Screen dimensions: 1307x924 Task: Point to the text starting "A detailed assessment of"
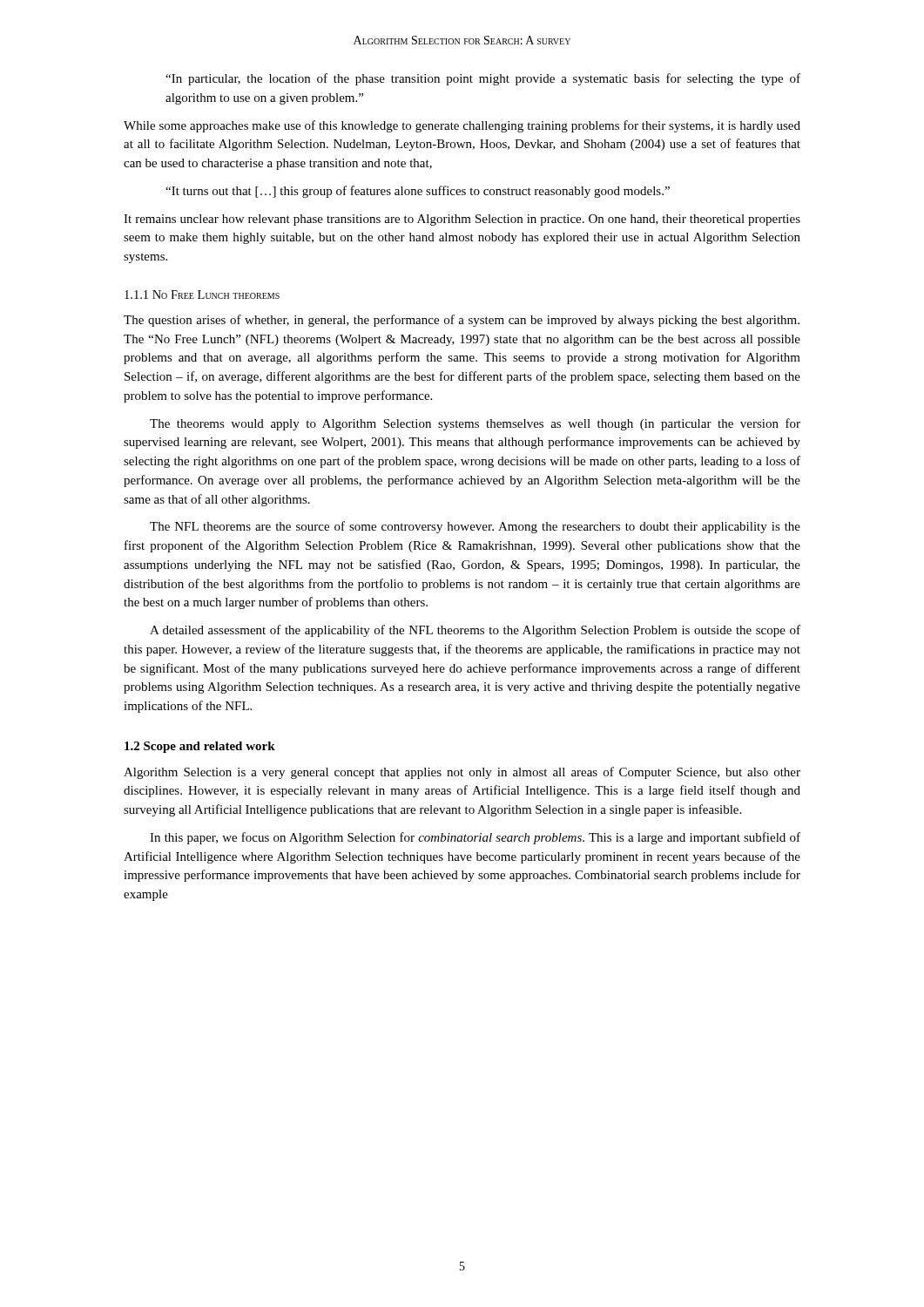click(x=462, y=669)
